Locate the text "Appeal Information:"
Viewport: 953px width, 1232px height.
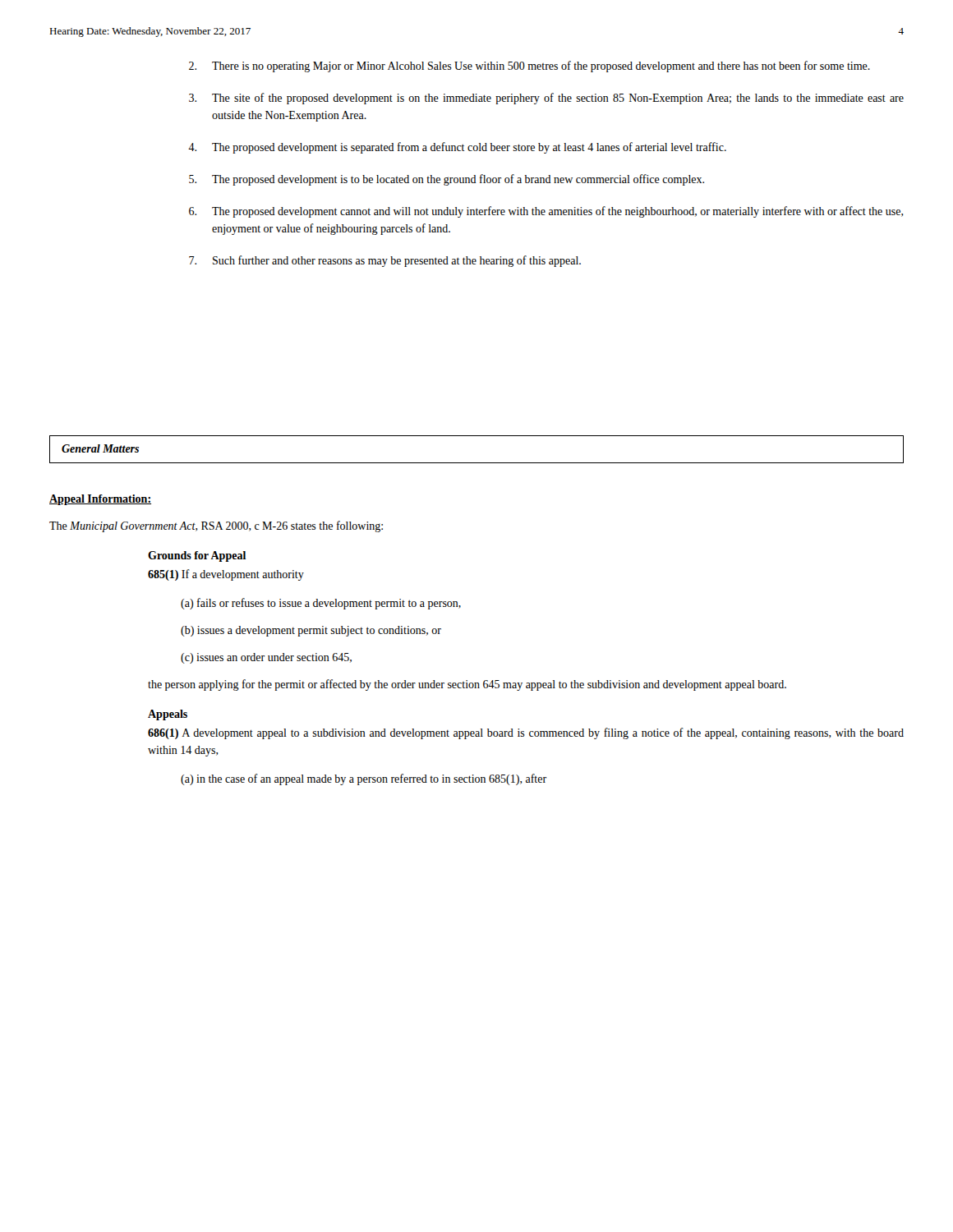coord(100,499)
